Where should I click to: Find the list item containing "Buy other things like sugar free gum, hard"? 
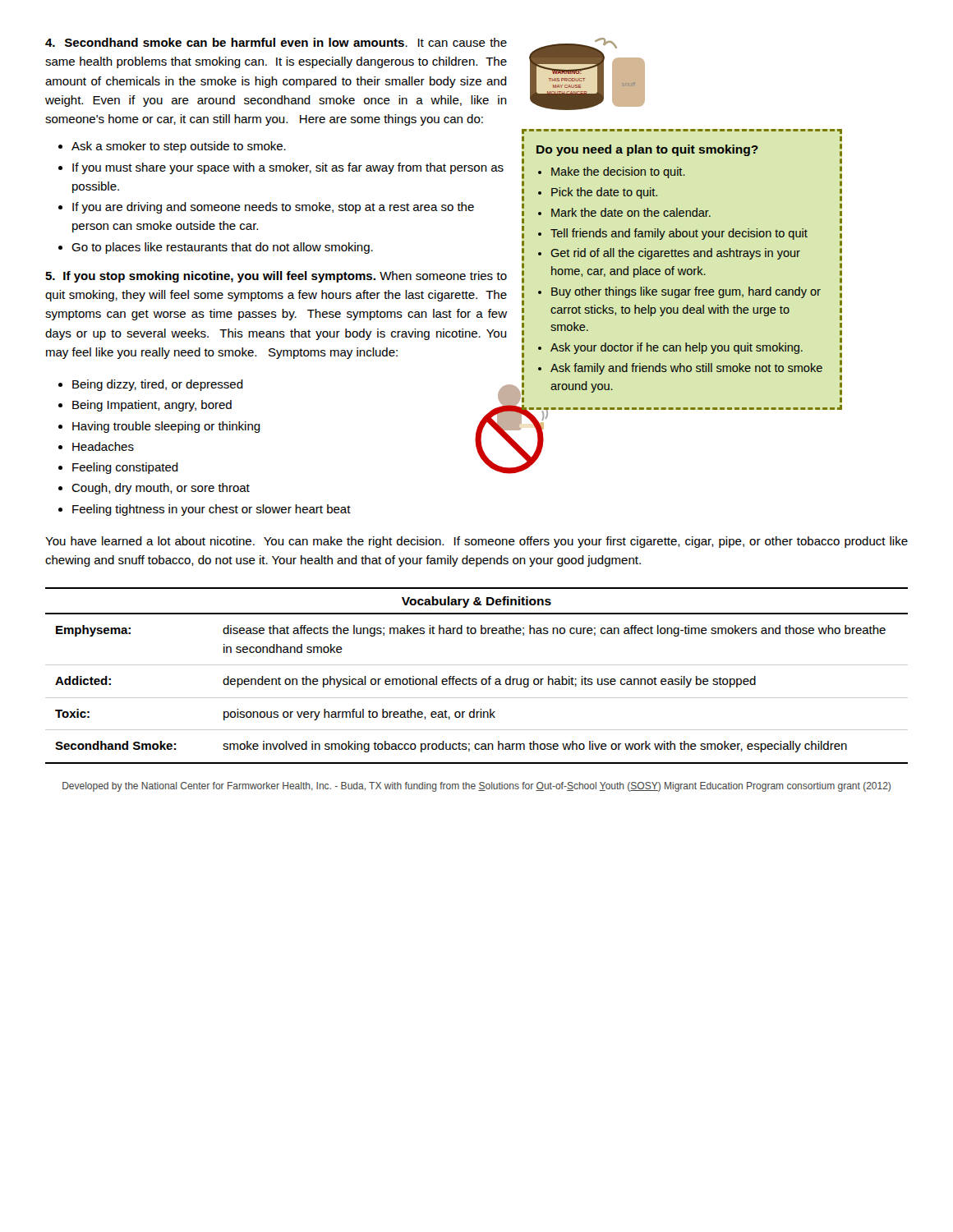[x=686, y=309]
